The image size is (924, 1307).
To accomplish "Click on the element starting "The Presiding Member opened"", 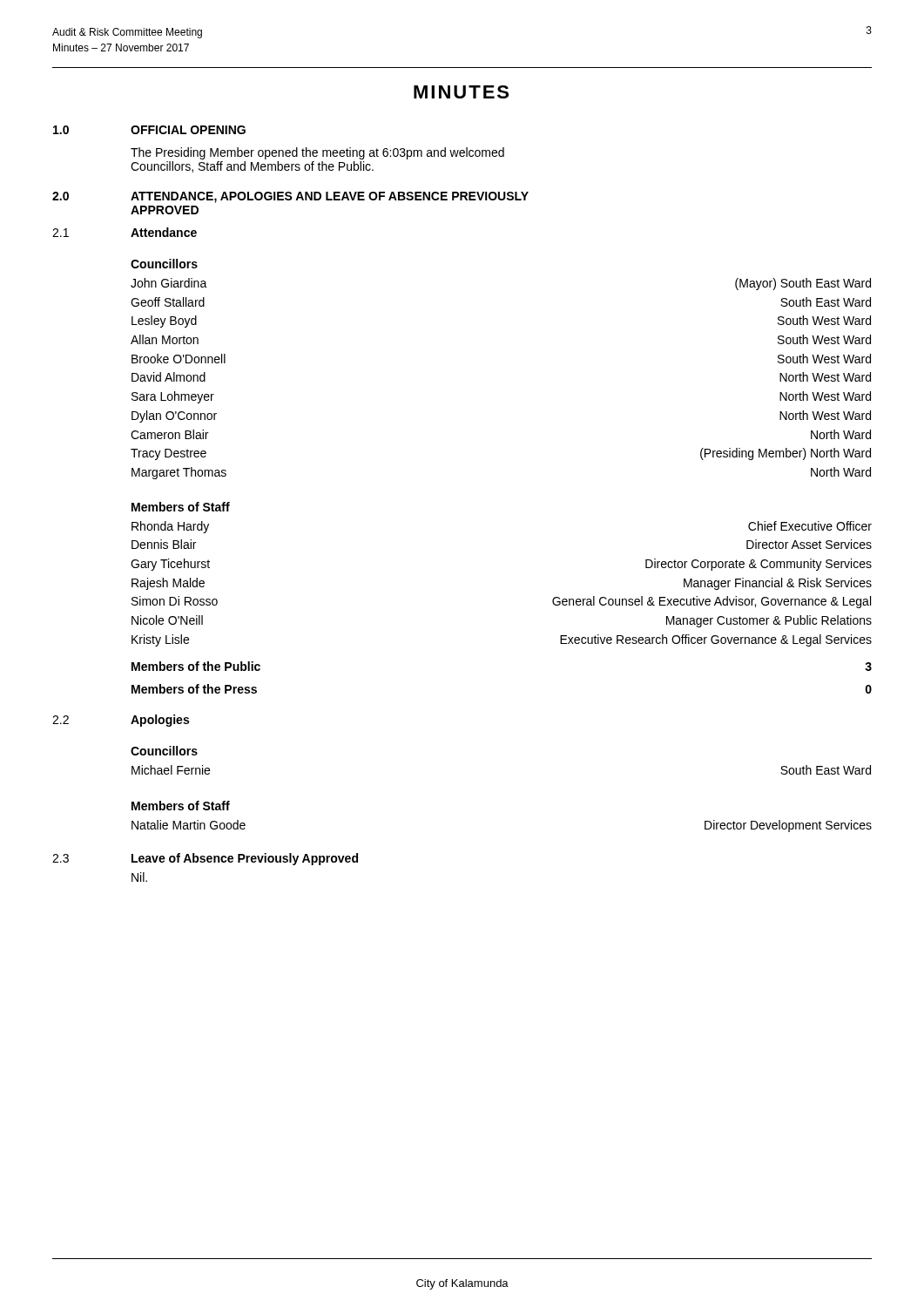I will click(318, 159).
